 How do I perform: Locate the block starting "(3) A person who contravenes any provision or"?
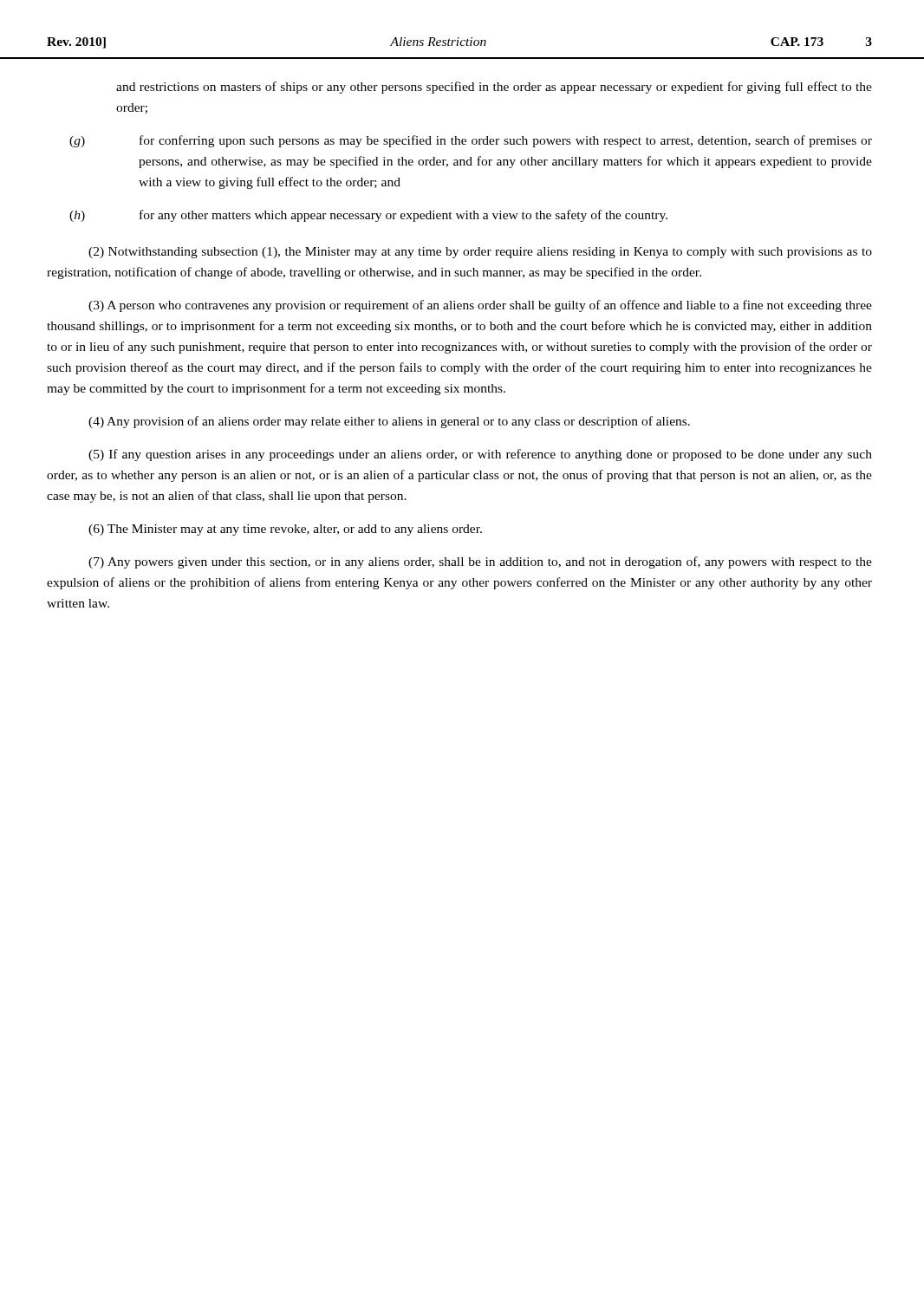coord(459,346)
